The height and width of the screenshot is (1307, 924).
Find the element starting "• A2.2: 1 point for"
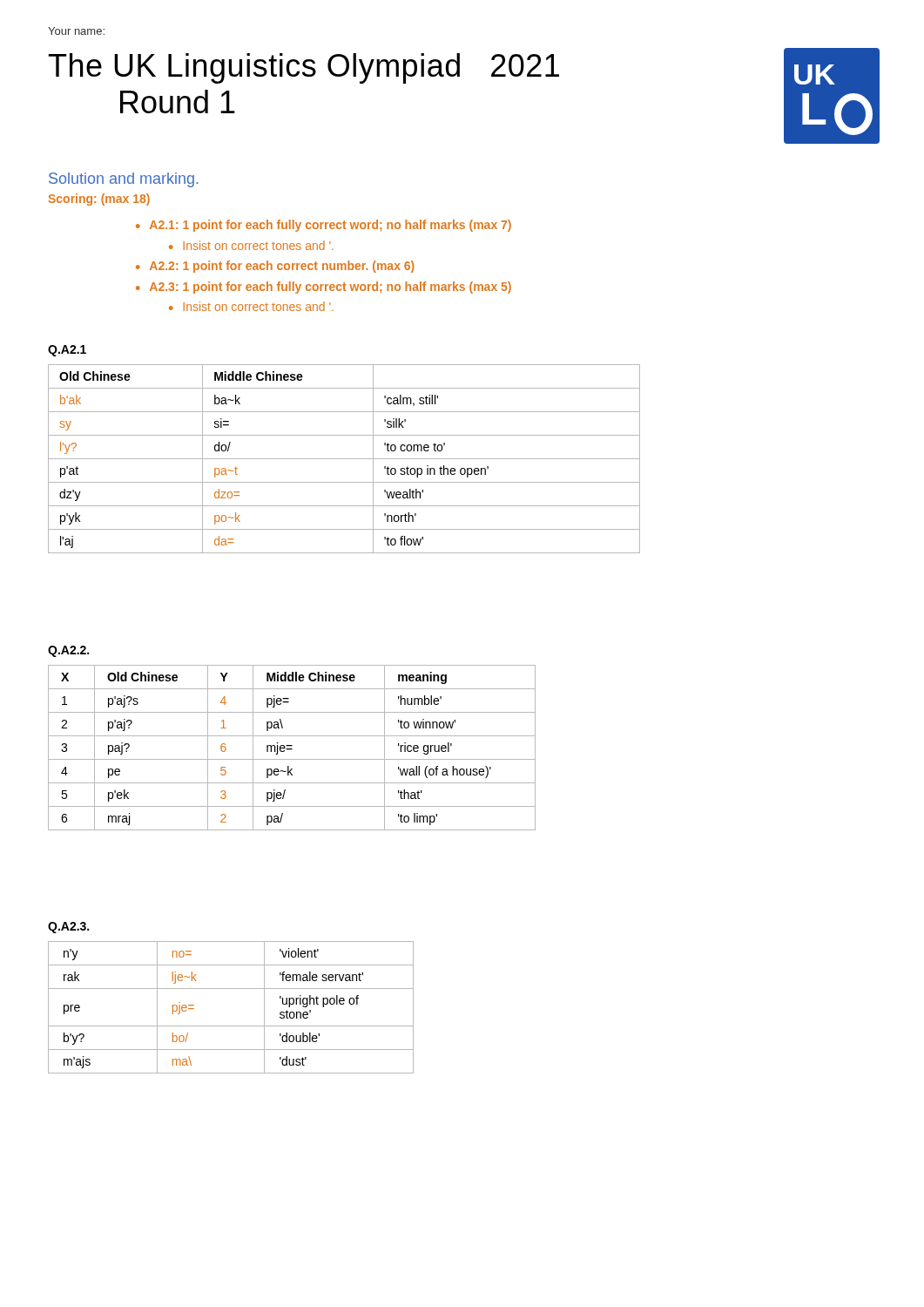275,268
